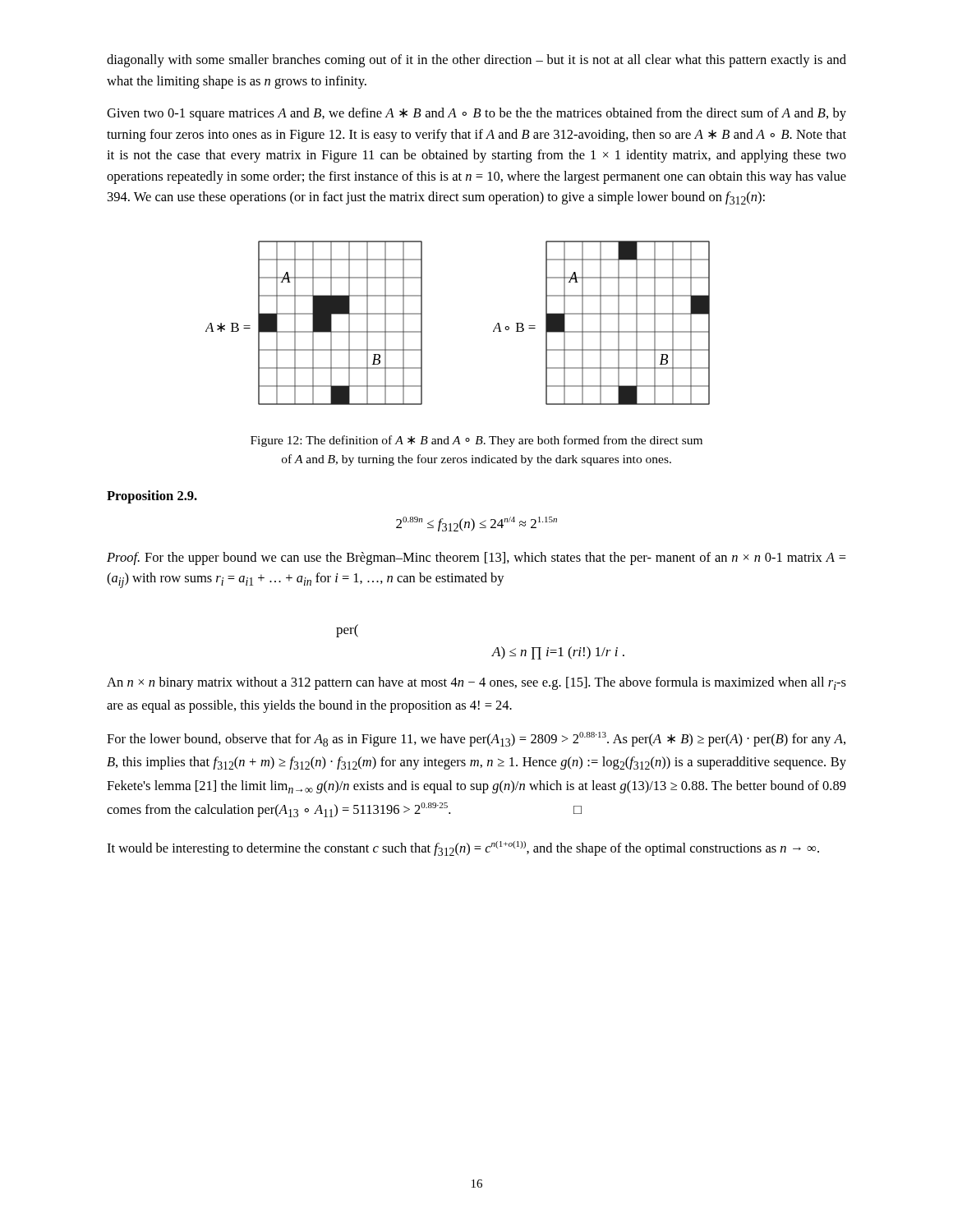Find the block on this page that starts "For the lower bound,"

476,774
